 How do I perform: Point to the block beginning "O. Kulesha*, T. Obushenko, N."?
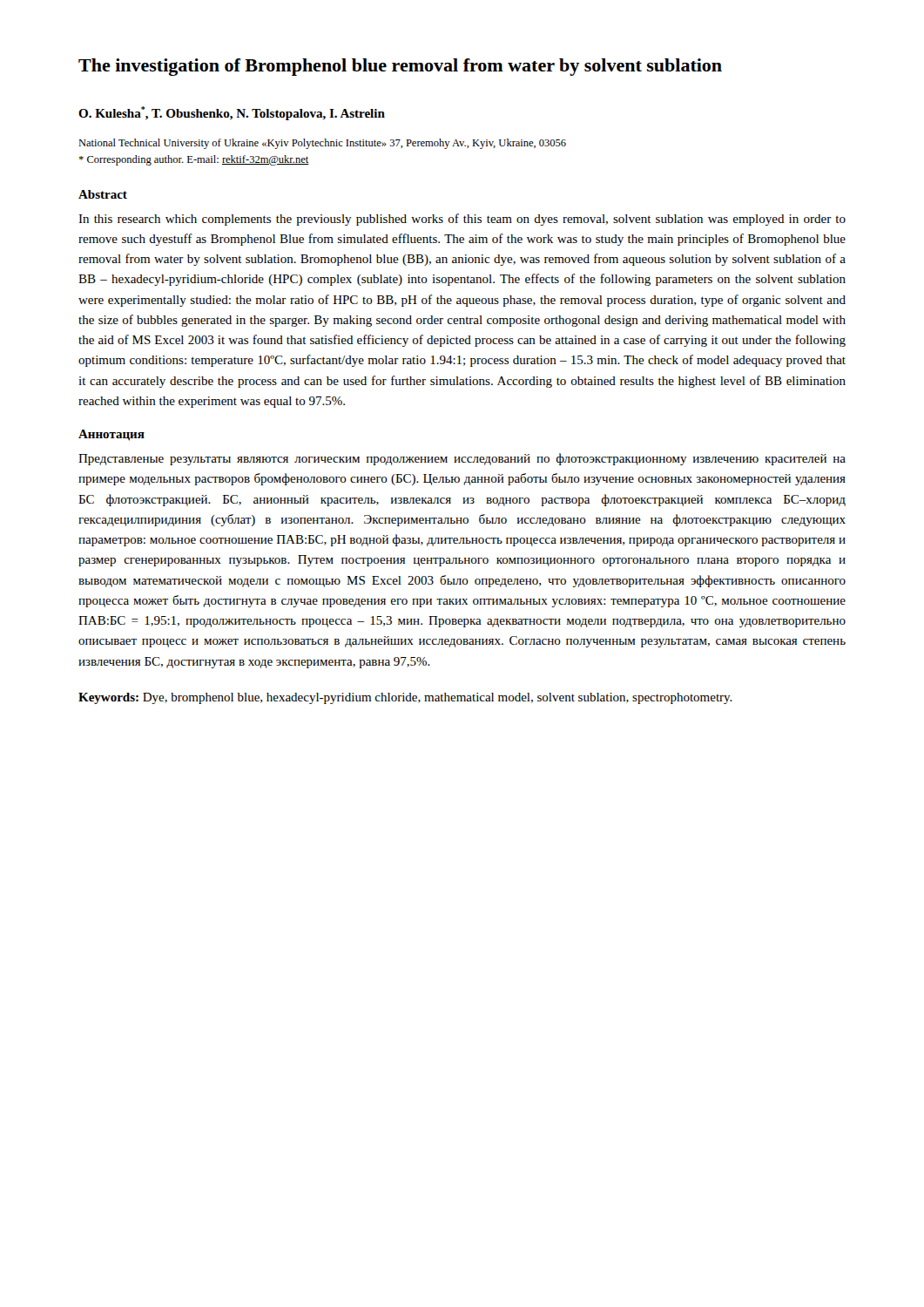(232, 112)
